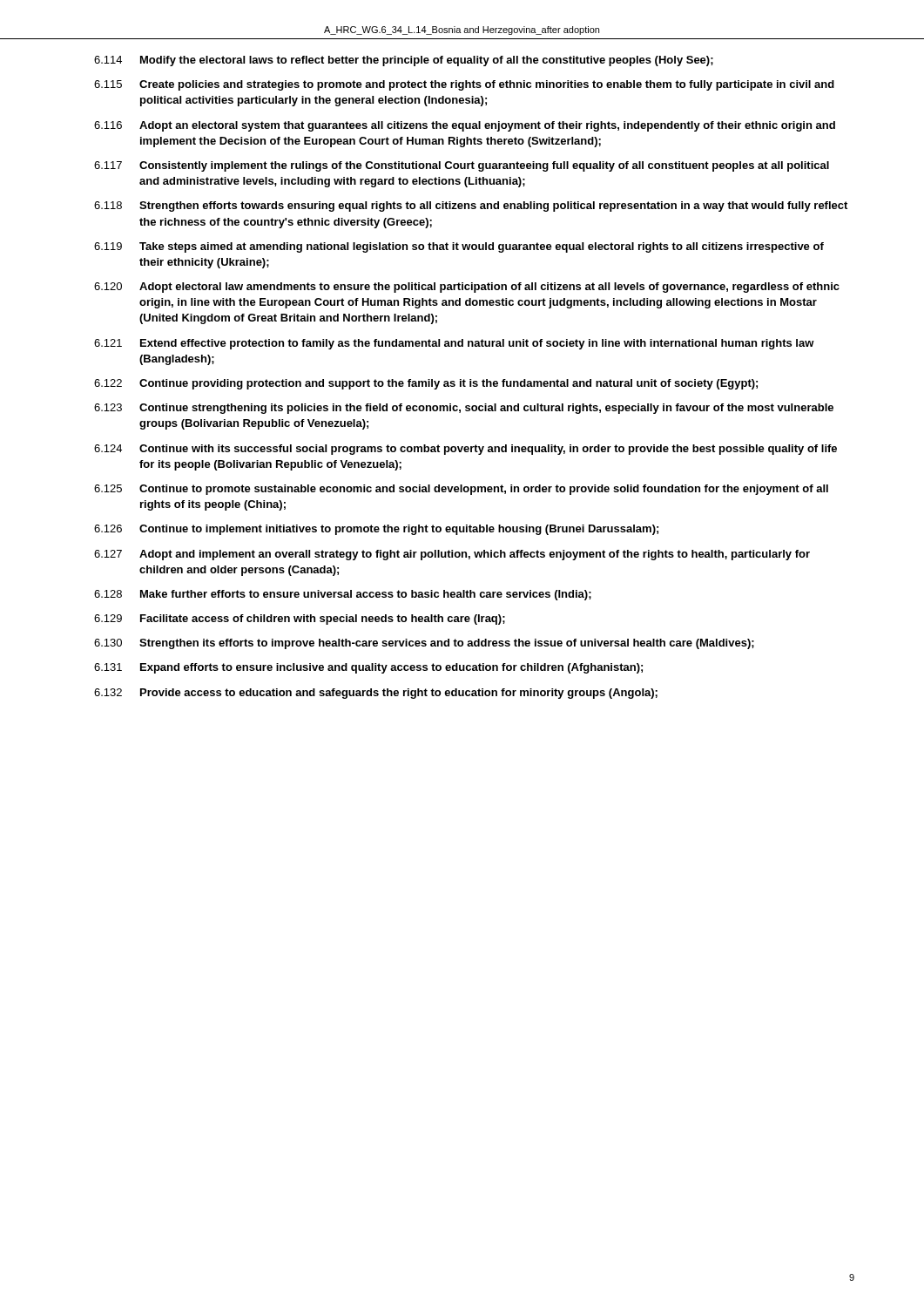The width and height of the screenshot is (924, 1307).
Task: Locate the text starting "6.125Continue to promote sustainable"
Action: [x=472, y=497]
